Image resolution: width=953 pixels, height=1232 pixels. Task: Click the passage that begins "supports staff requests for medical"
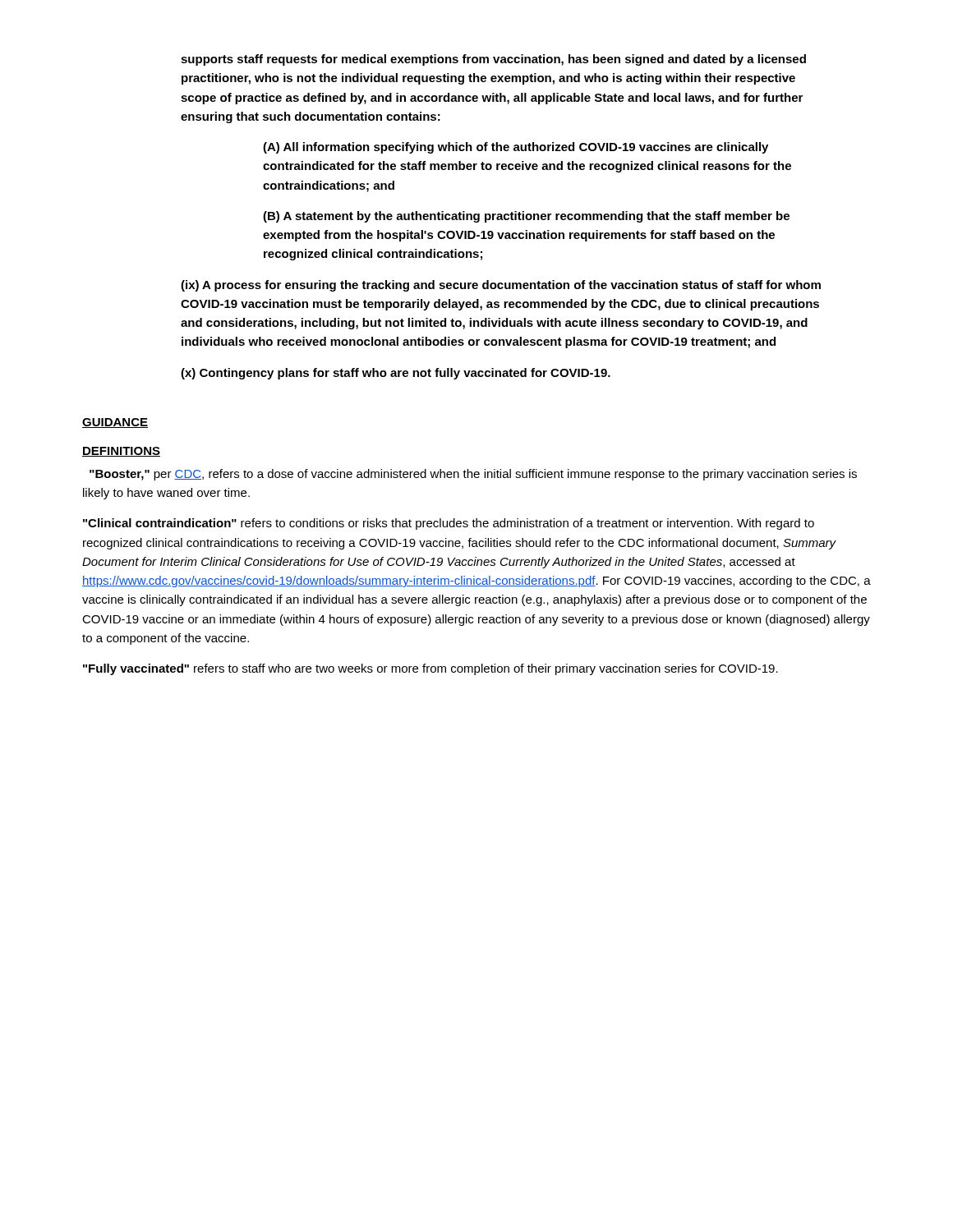[x=501, y=87]
